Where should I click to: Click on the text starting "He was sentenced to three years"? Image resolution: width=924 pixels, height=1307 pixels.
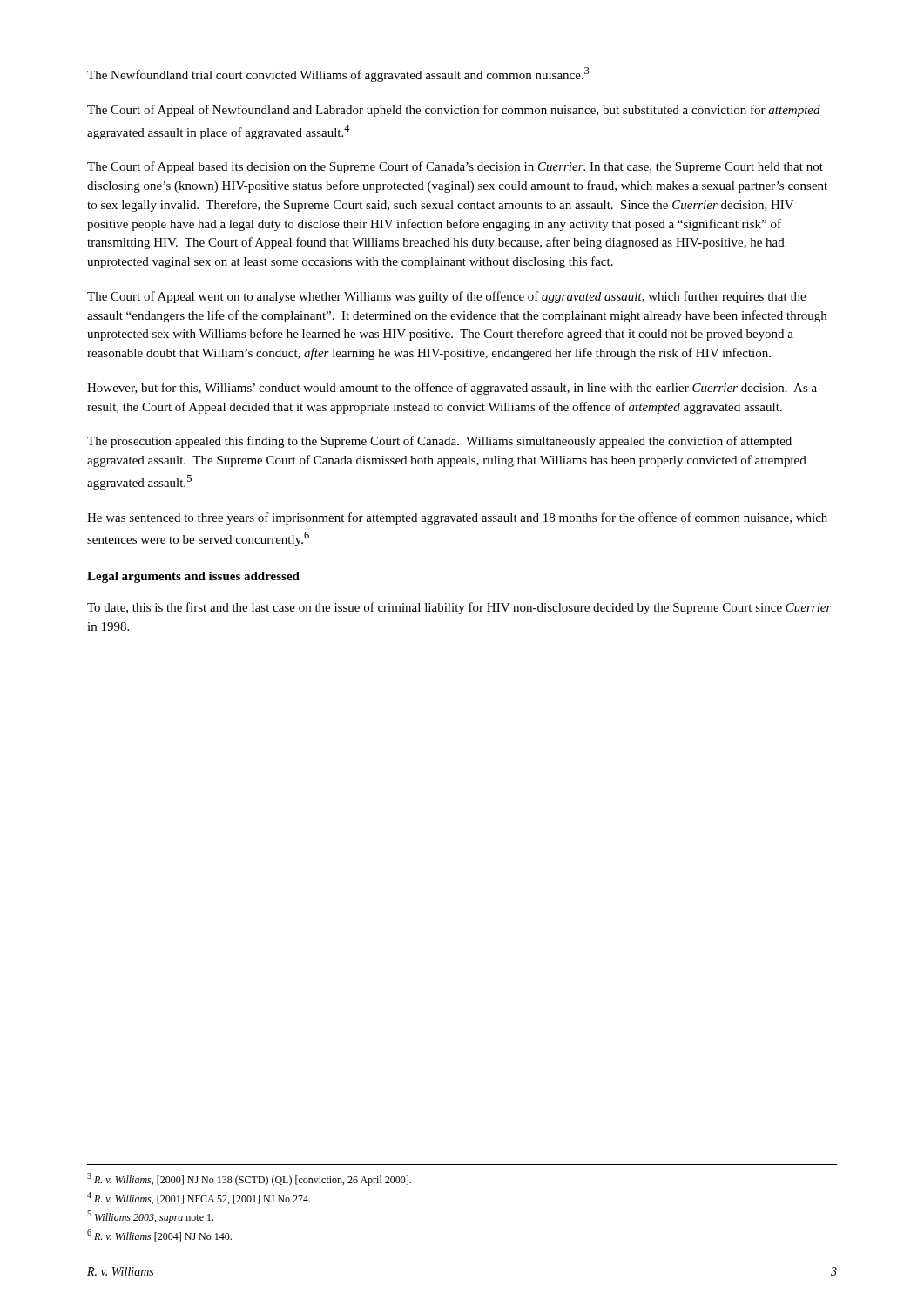(x=457, y=528)
